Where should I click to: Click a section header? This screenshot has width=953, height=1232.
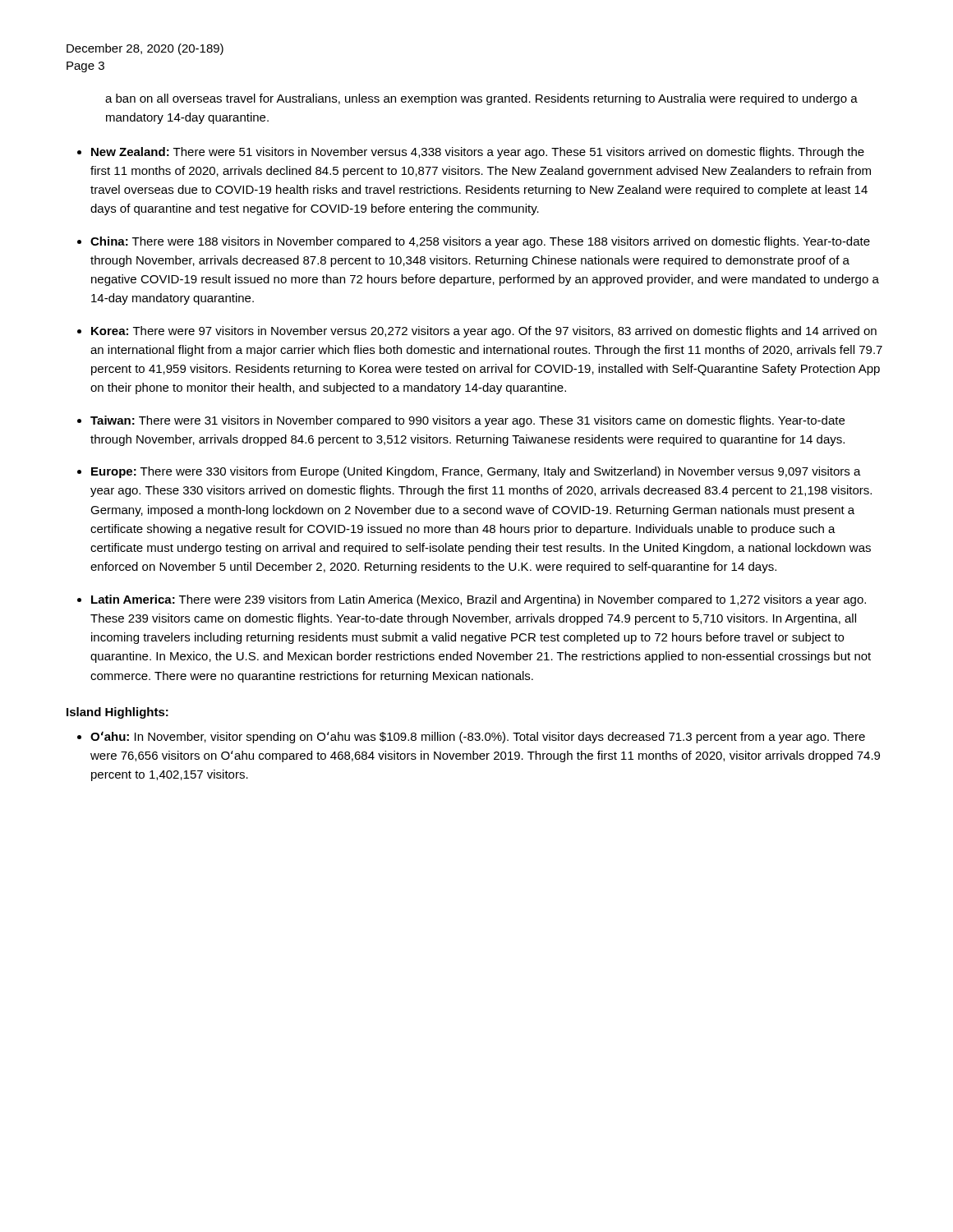tap(117, 711)
